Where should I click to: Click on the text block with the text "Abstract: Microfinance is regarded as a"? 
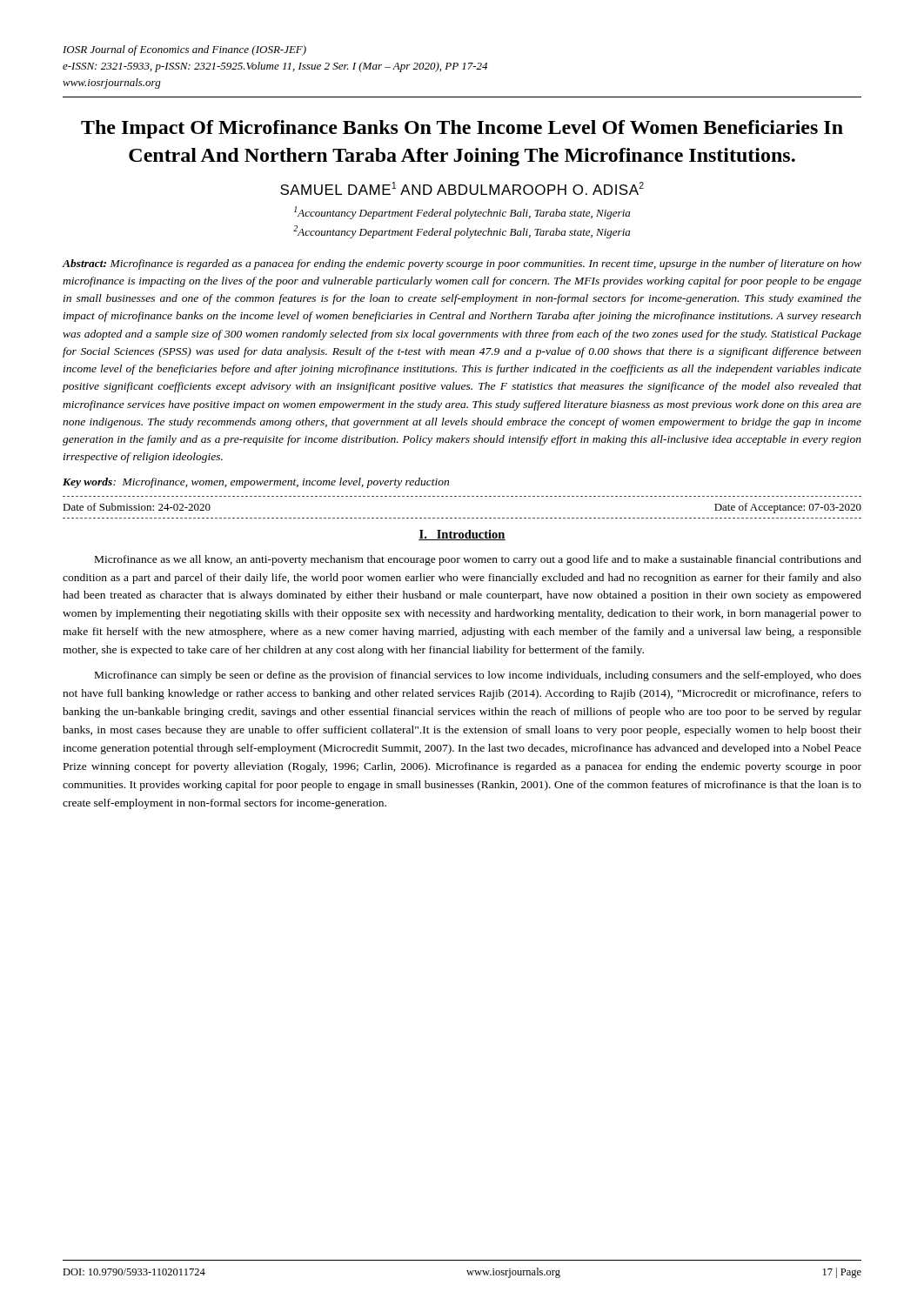point(462,360)
